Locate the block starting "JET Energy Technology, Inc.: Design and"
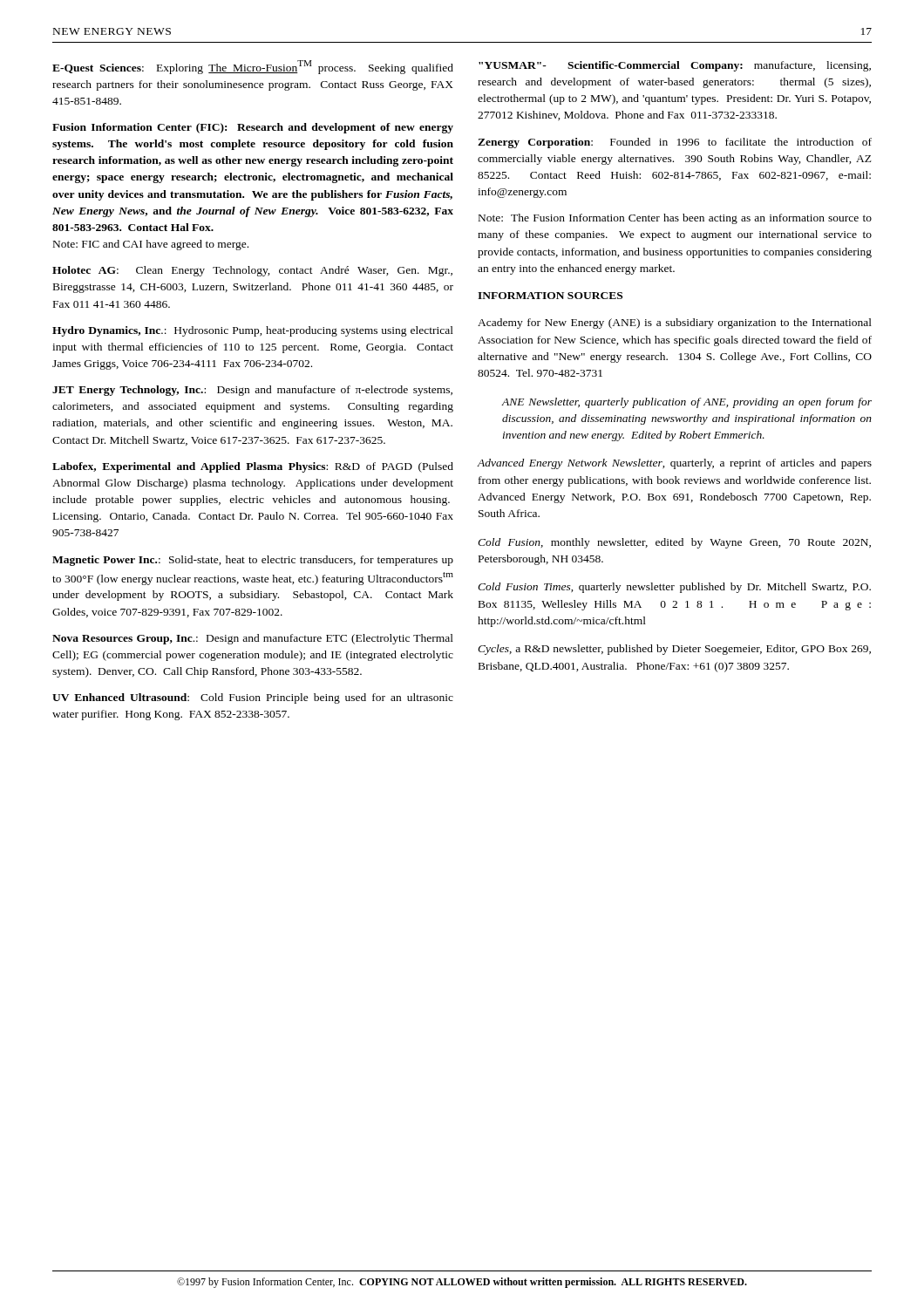This screenshot has height=1308, width=924. [253, 415]
